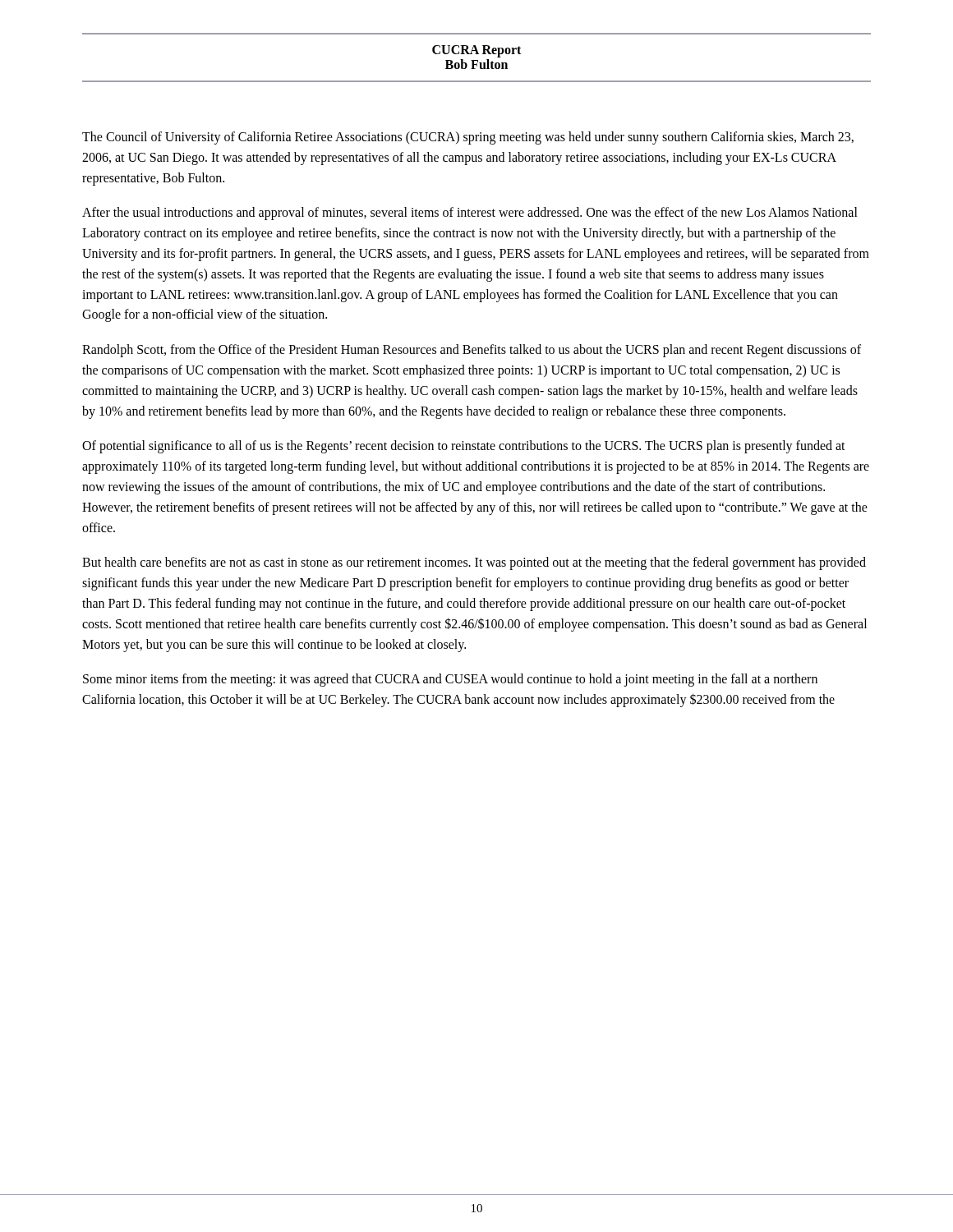Locate the section header
This screenshot has width=953, height=1232.
coord(476,58)
